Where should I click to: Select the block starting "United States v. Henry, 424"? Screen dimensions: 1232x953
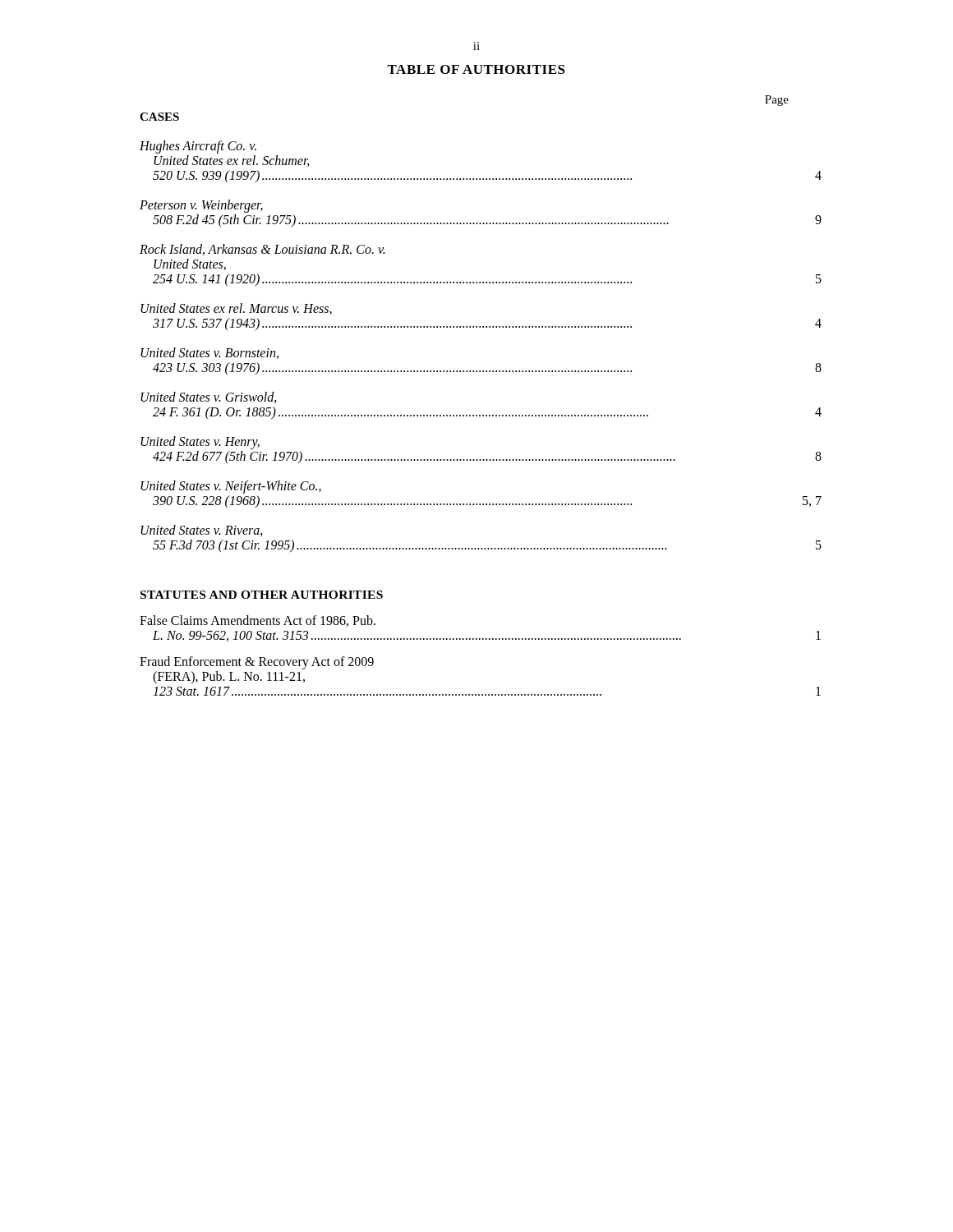[x=481, y=449]
